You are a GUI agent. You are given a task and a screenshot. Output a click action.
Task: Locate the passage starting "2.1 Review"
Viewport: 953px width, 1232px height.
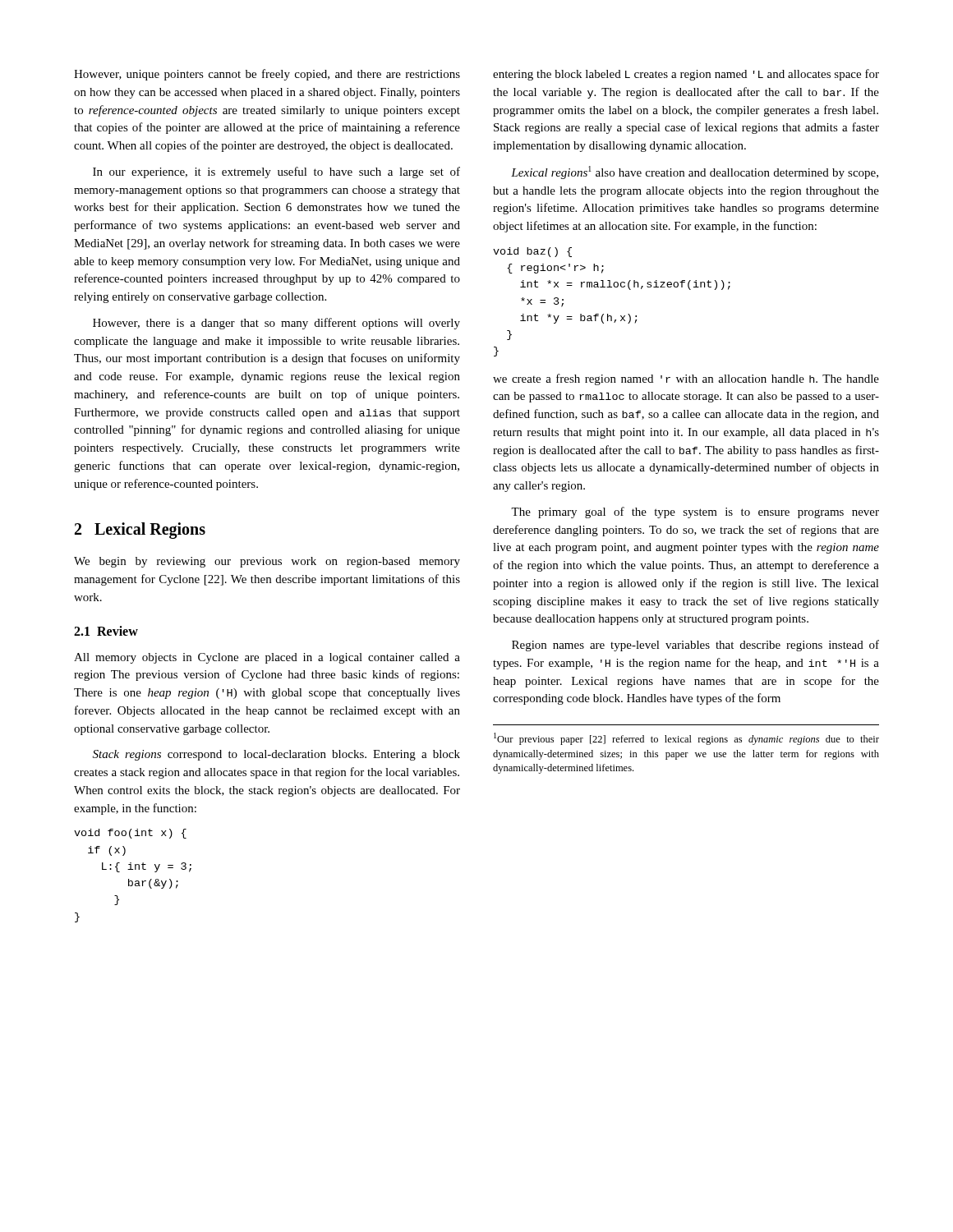[x=106, y=631]
